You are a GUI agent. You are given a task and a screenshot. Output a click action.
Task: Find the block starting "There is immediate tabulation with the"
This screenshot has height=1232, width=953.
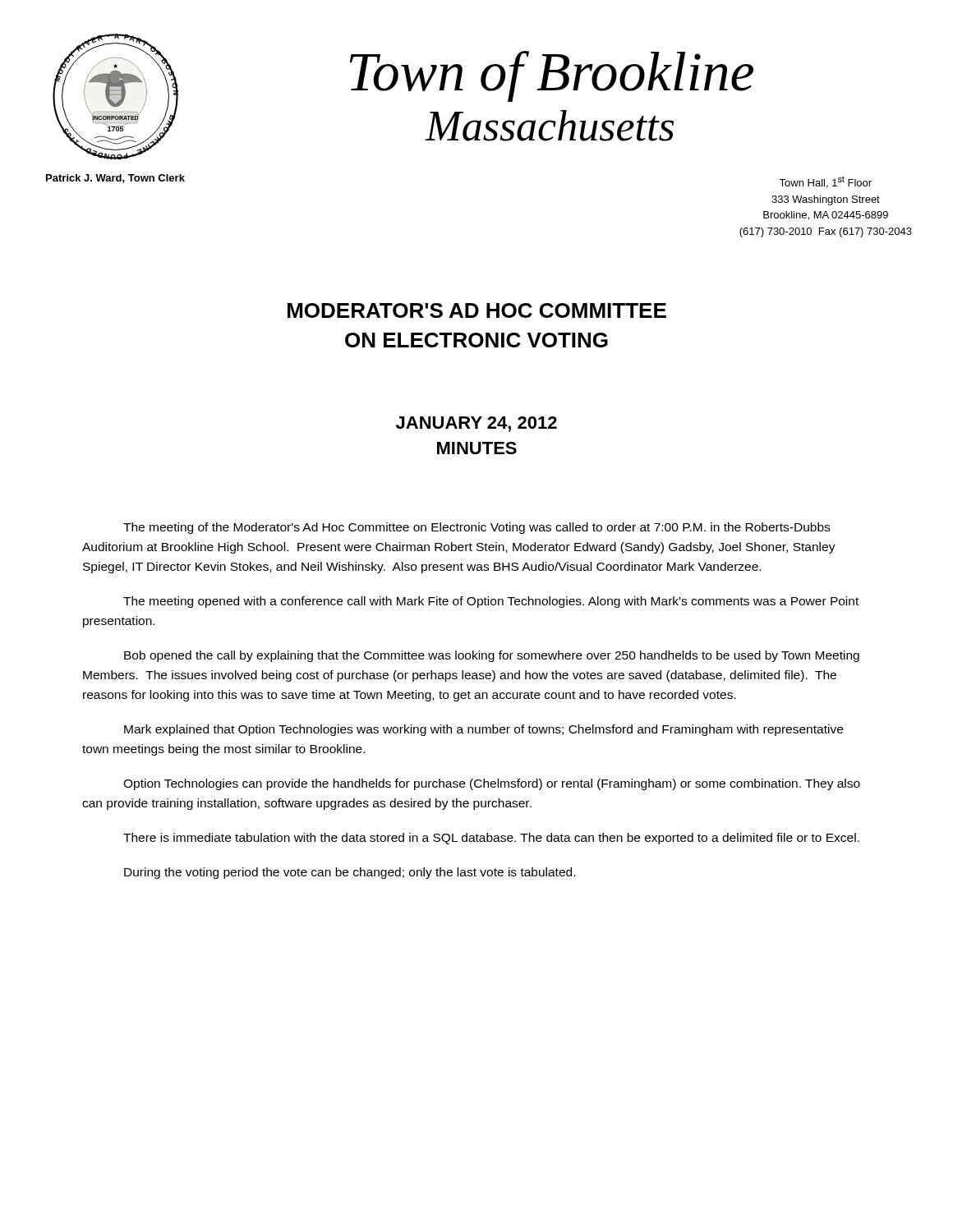(x=492, y=838)
